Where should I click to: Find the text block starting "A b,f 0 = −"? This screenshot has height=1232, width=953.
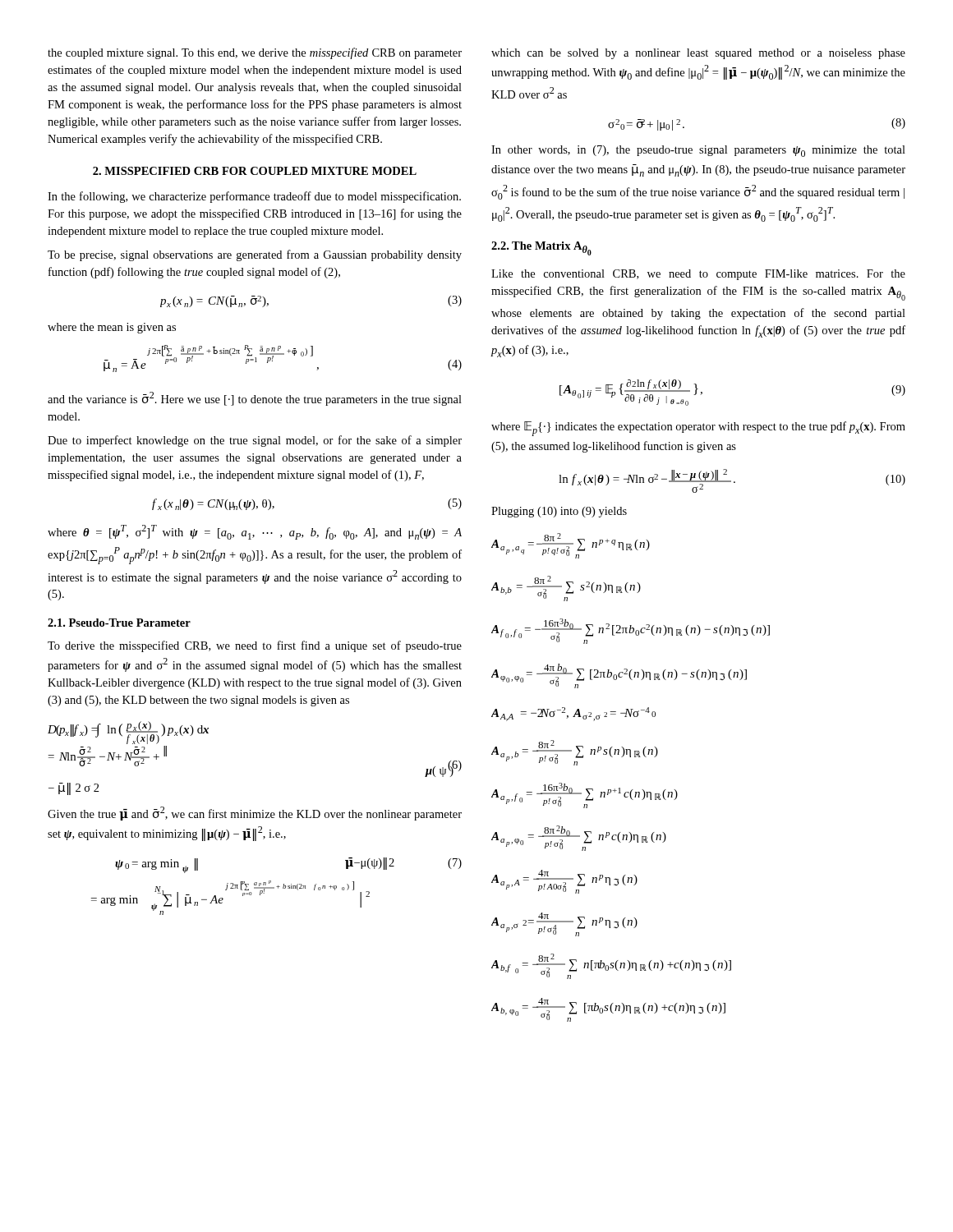coord(693,963)
